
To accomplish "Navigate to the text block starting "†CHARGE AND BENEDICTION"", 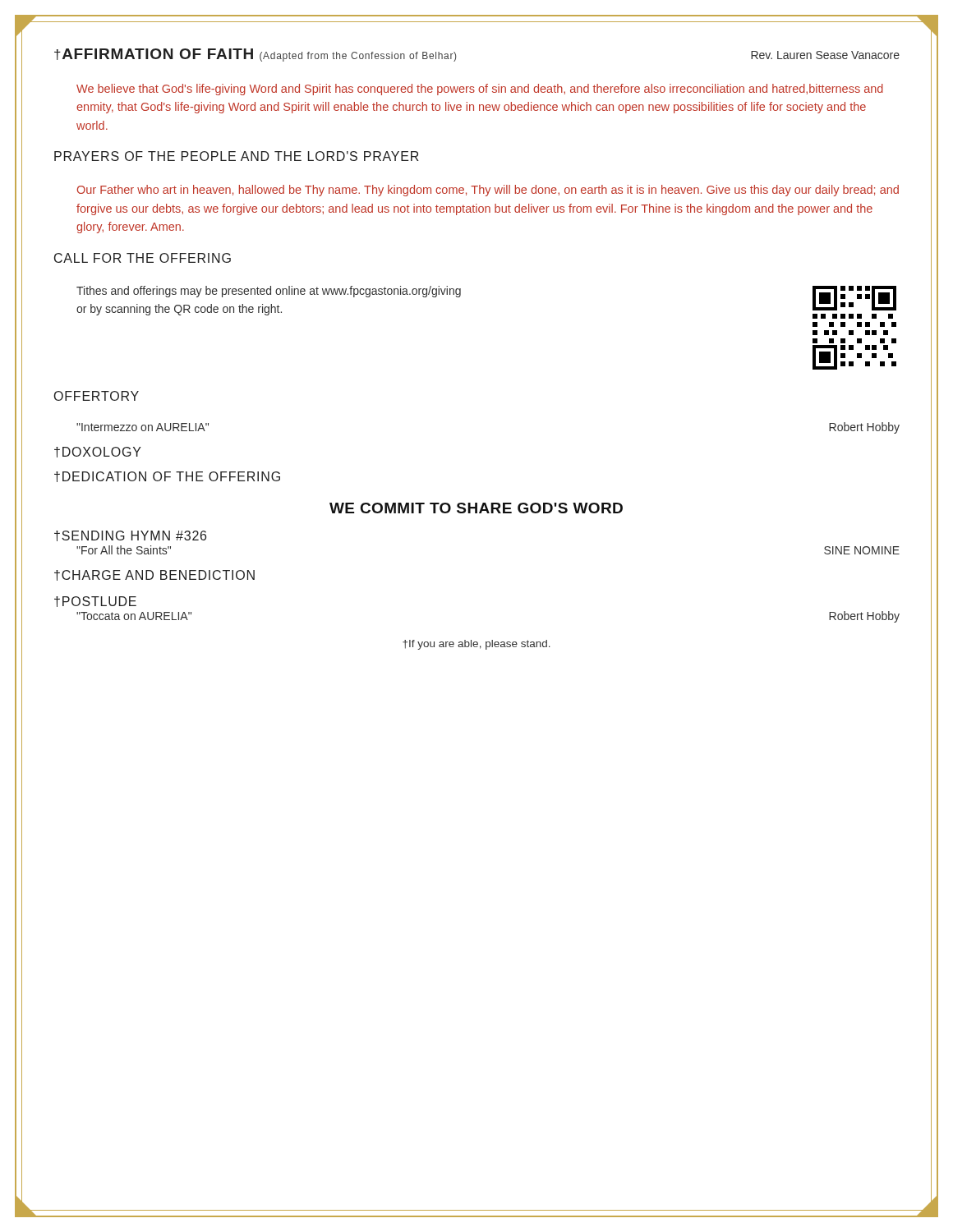I will pos(154,575).
